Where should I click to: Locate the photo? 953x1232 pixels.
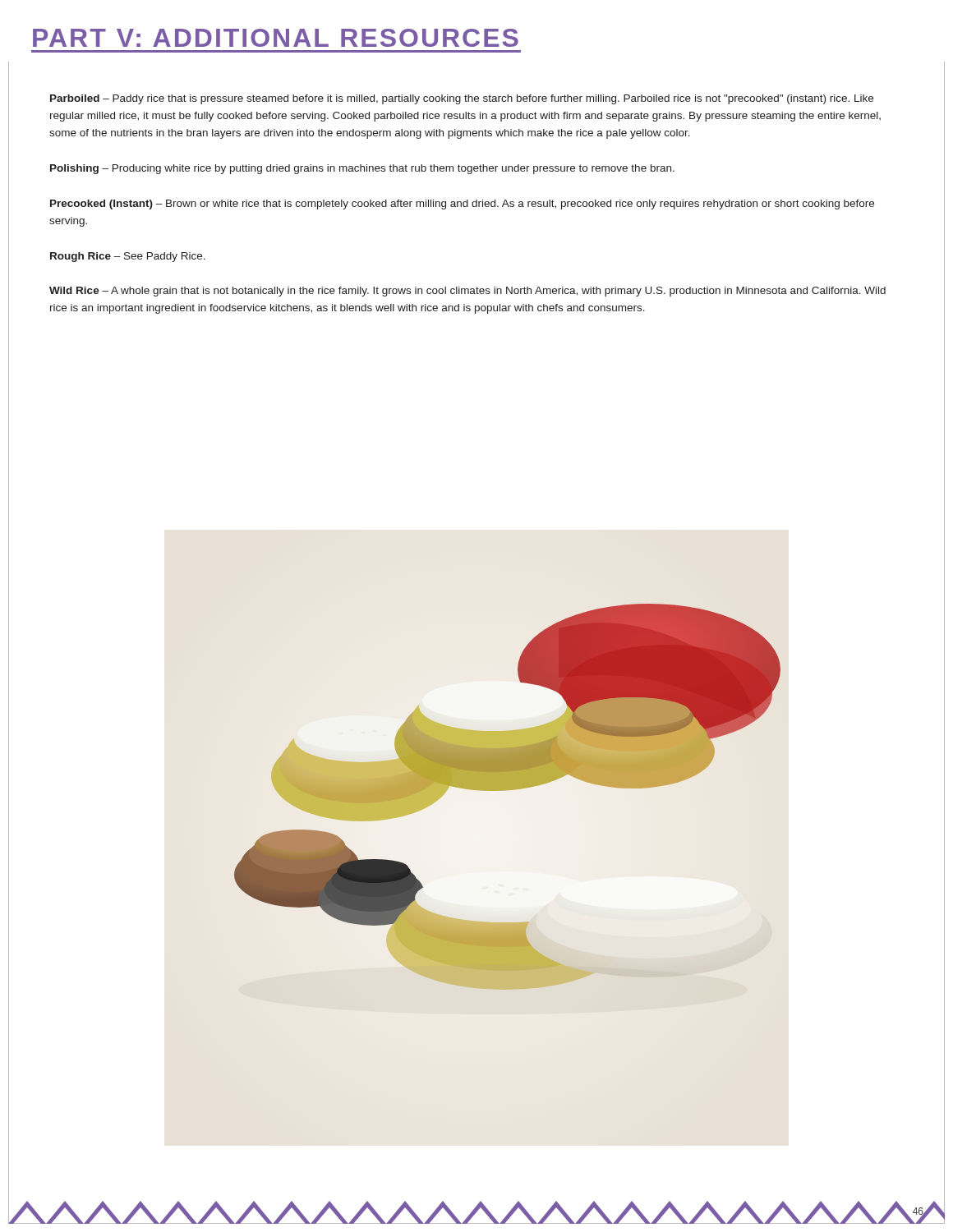[x=476, y=838]
